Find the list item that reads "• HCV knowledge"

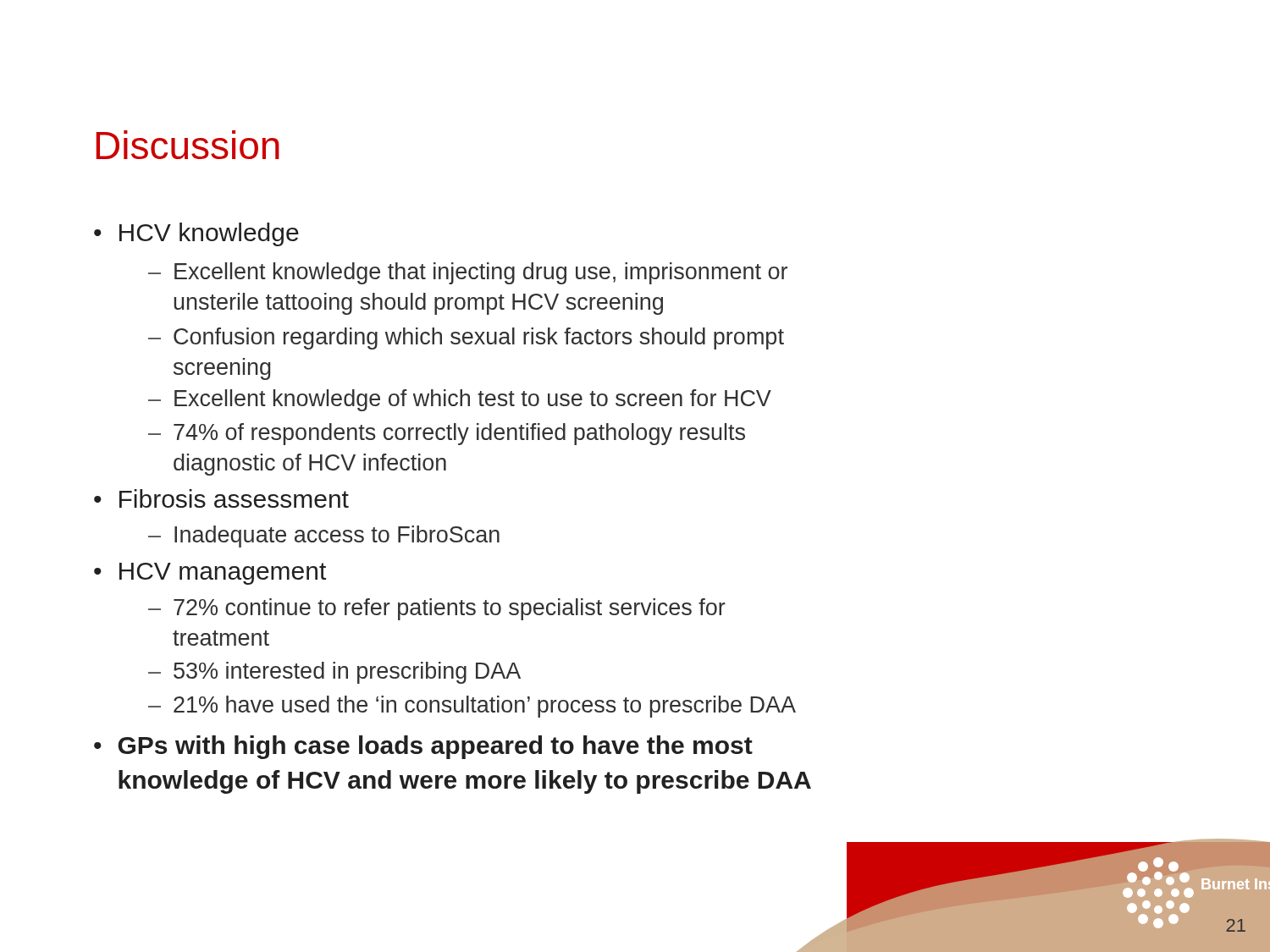point(196,232)
